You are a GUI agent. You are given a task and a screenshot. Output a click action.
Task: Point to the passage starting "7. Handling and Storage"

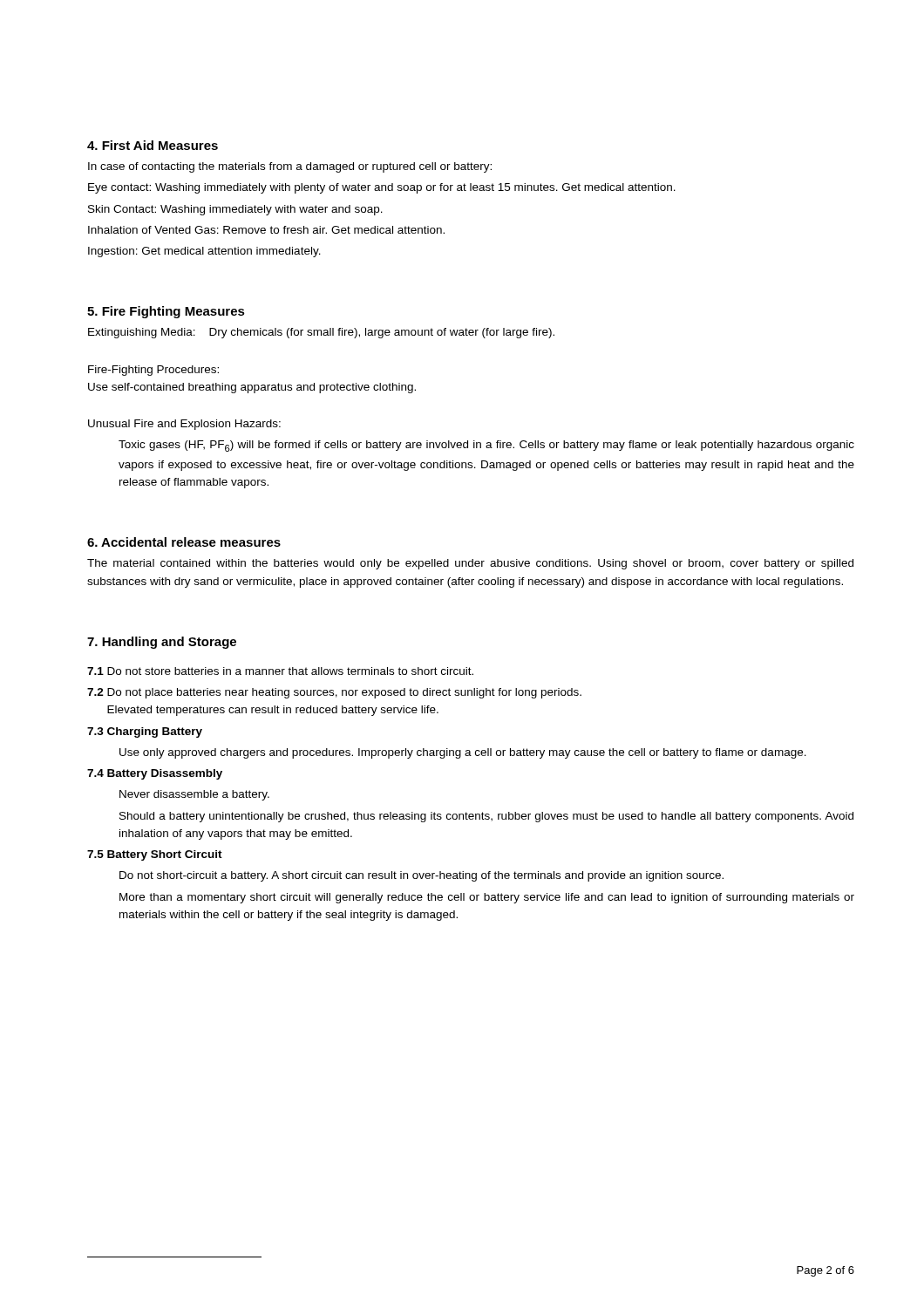tap(162, 641)
